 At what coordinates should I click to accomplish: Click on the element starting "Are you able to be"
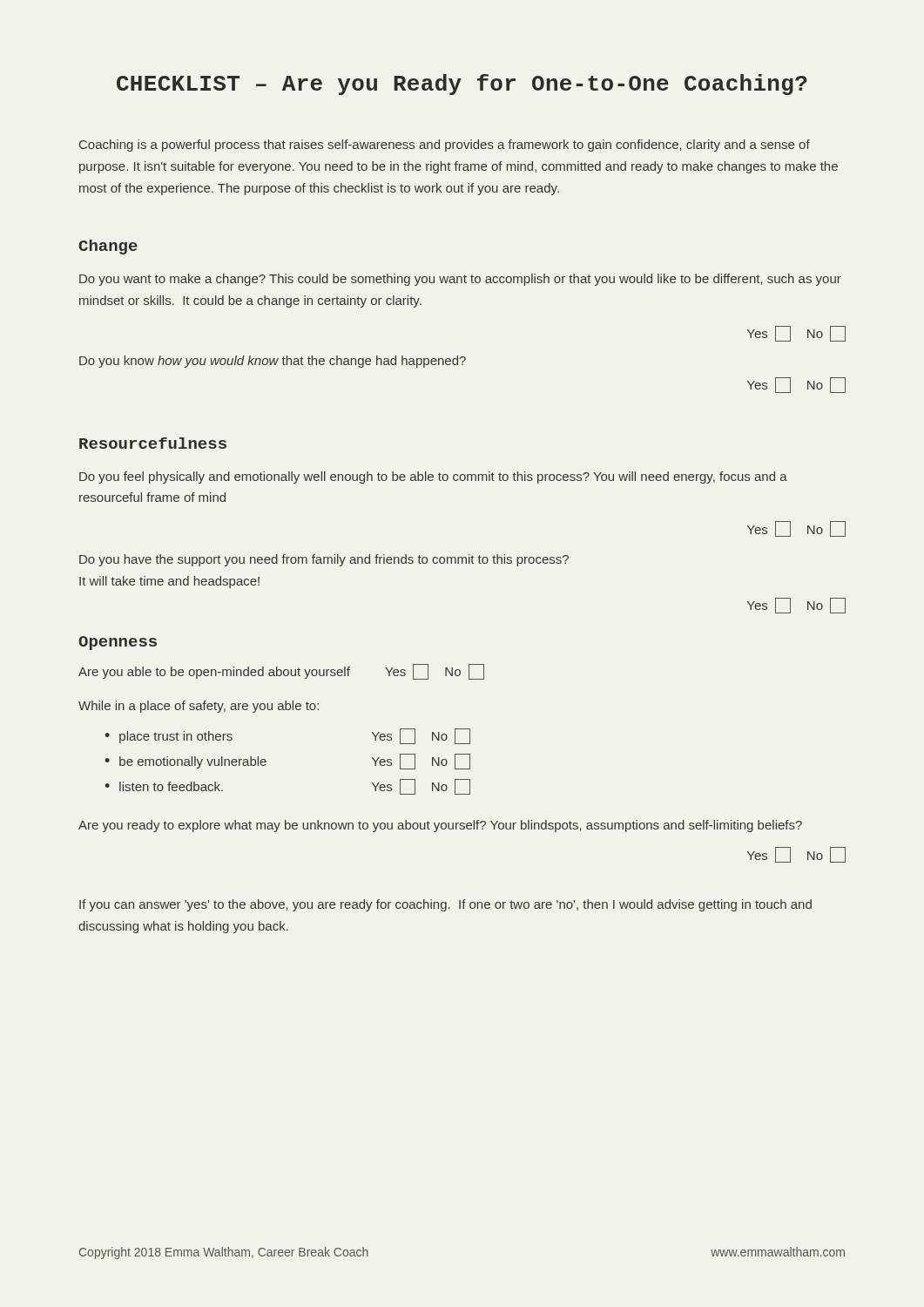point(214,671)
